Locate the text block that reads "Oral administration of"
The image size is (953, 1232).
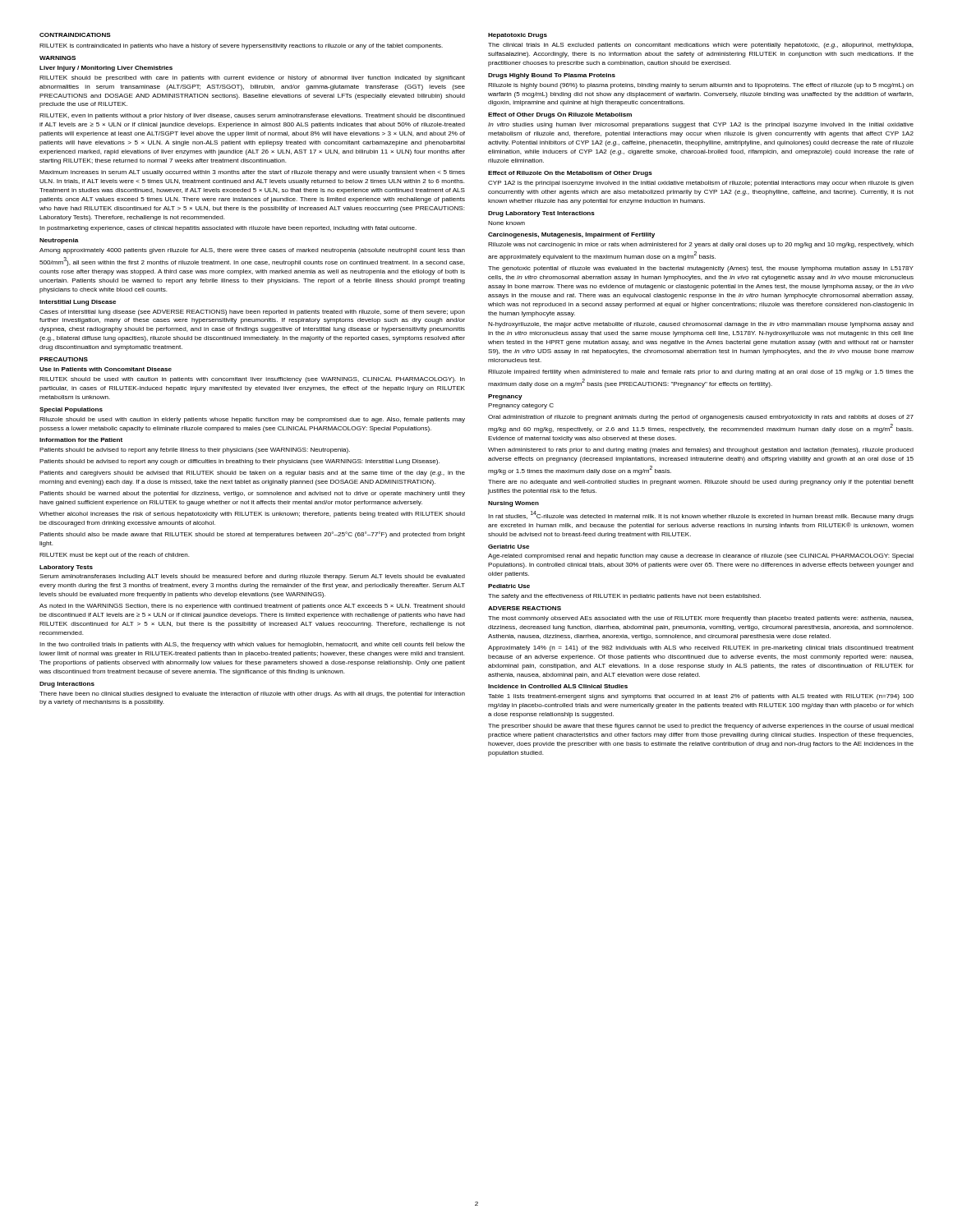701,428
